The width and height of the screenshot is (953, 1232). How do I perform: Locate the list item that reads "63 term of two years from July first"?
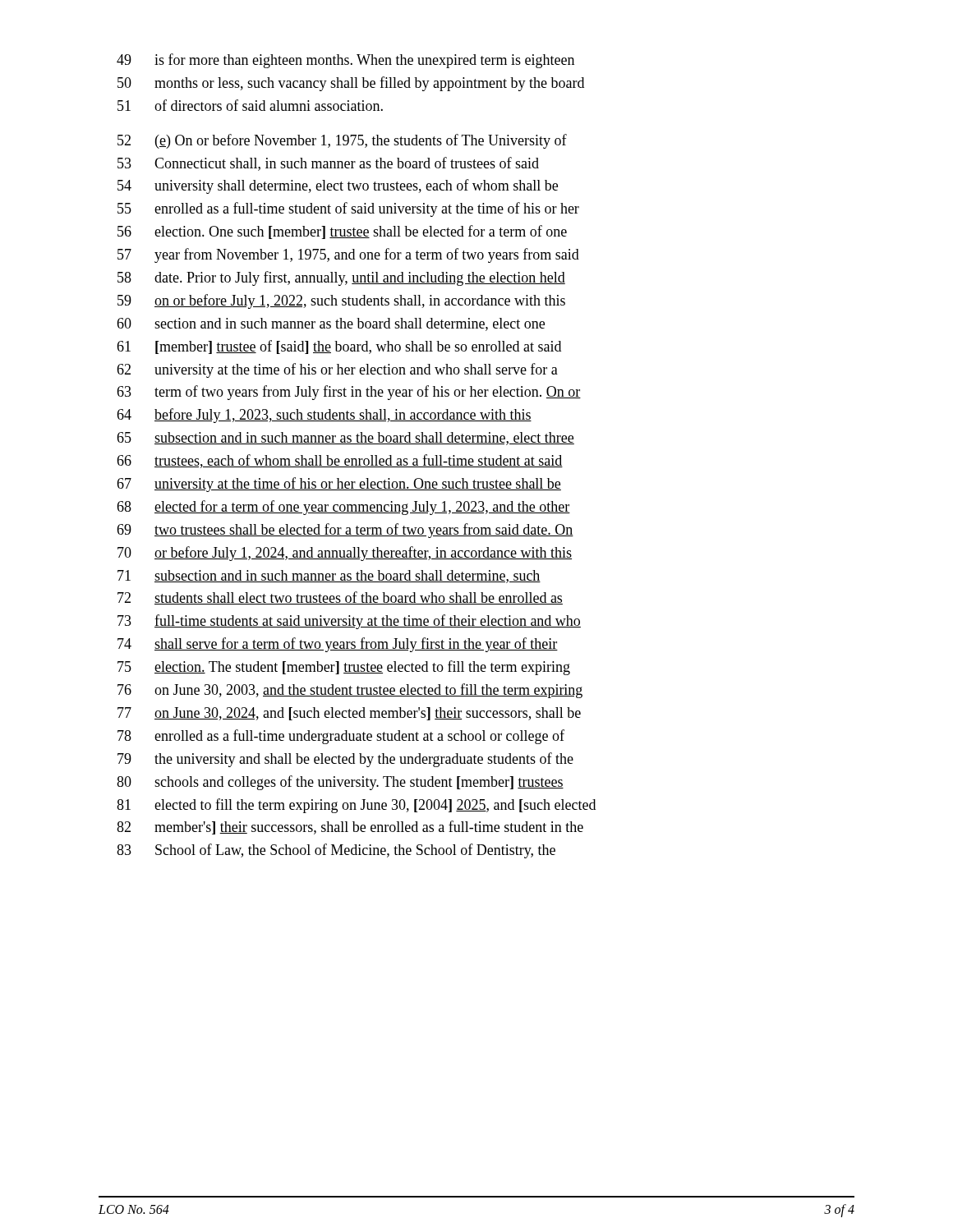476,393
